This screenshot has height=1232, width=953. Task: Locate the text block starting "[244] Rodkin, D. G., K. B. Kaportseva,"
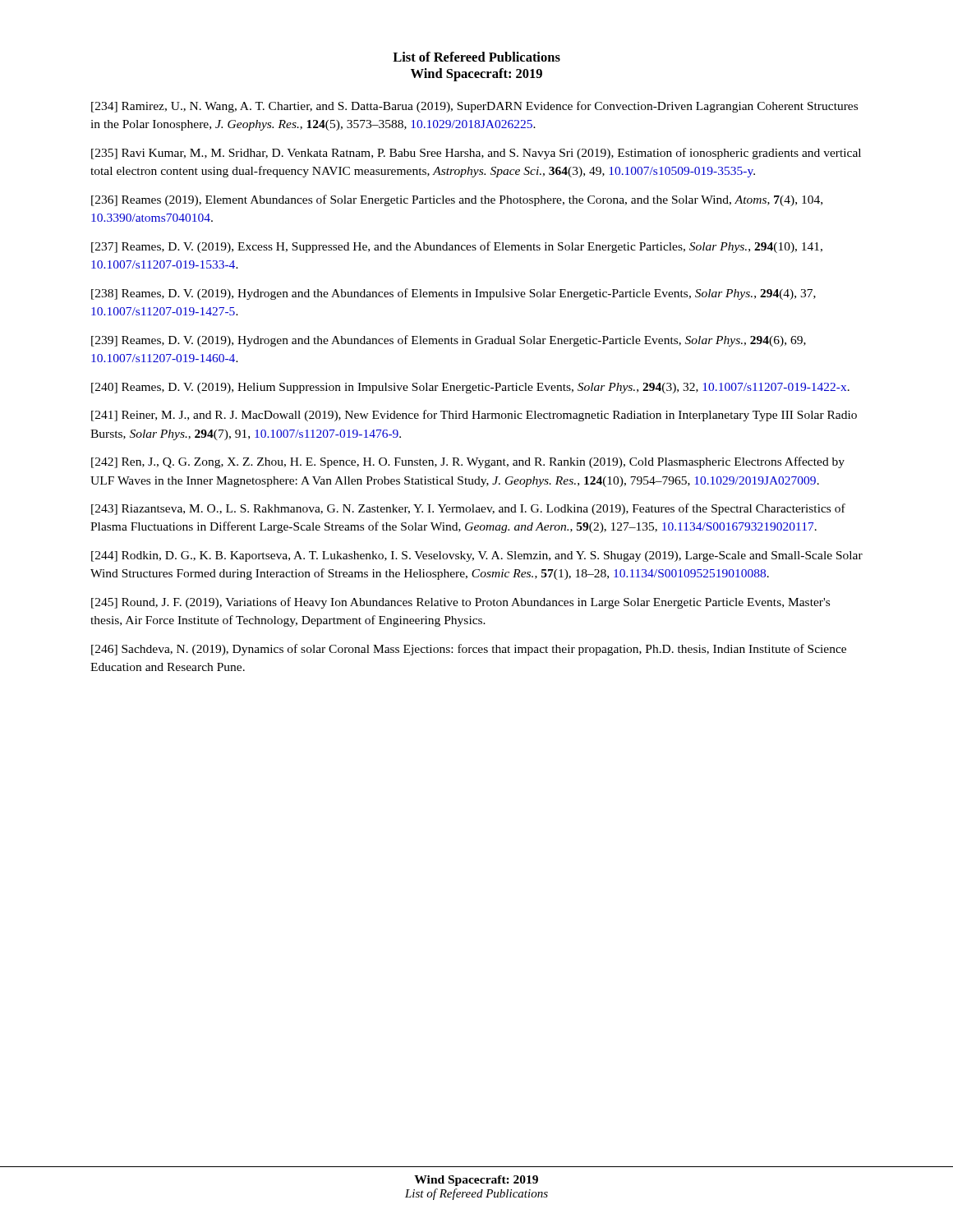[x=476, y=565]
